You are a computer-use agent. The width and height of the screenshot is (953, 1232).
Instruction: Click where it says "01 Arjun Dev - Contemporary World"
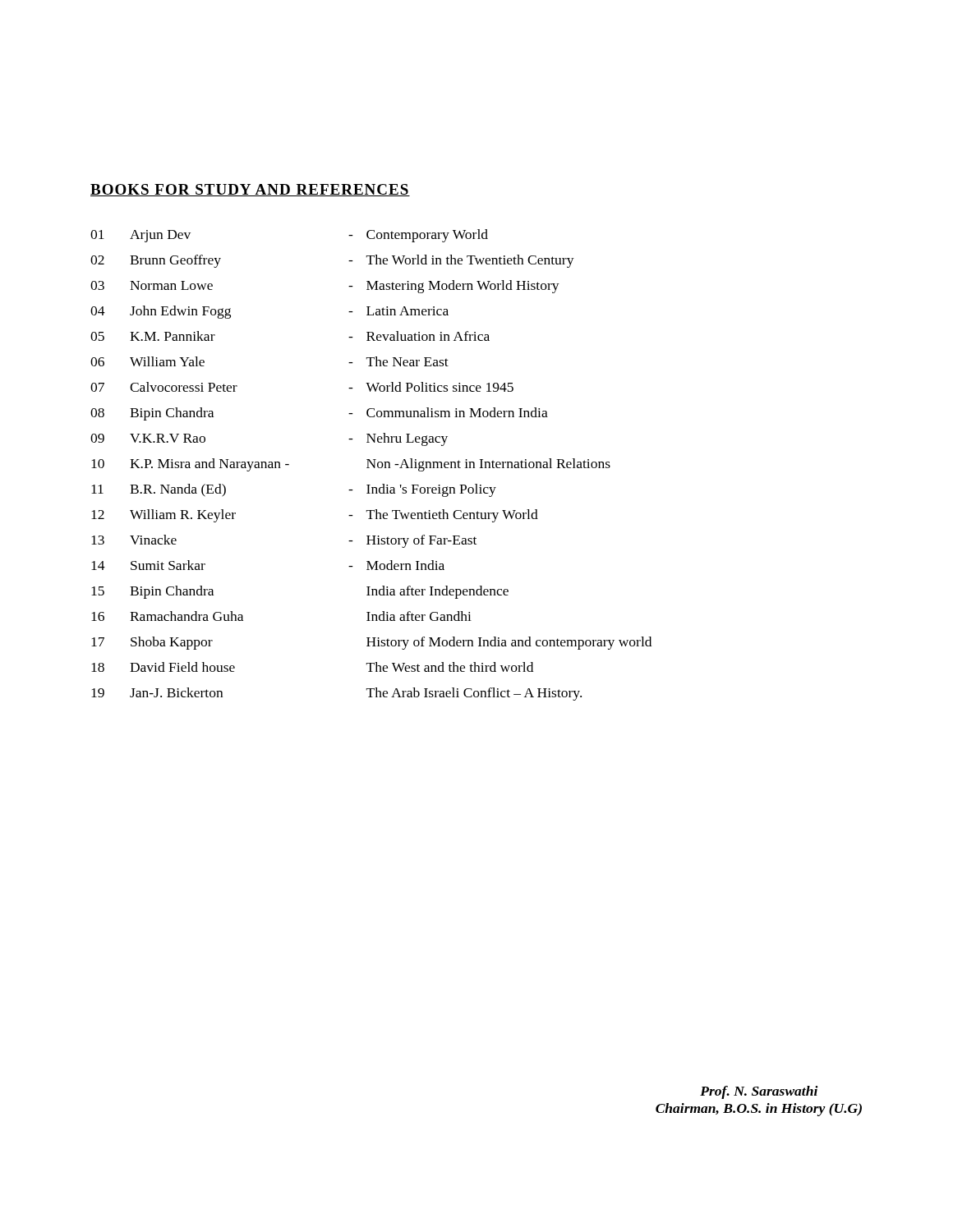click(x=476, y=235)
